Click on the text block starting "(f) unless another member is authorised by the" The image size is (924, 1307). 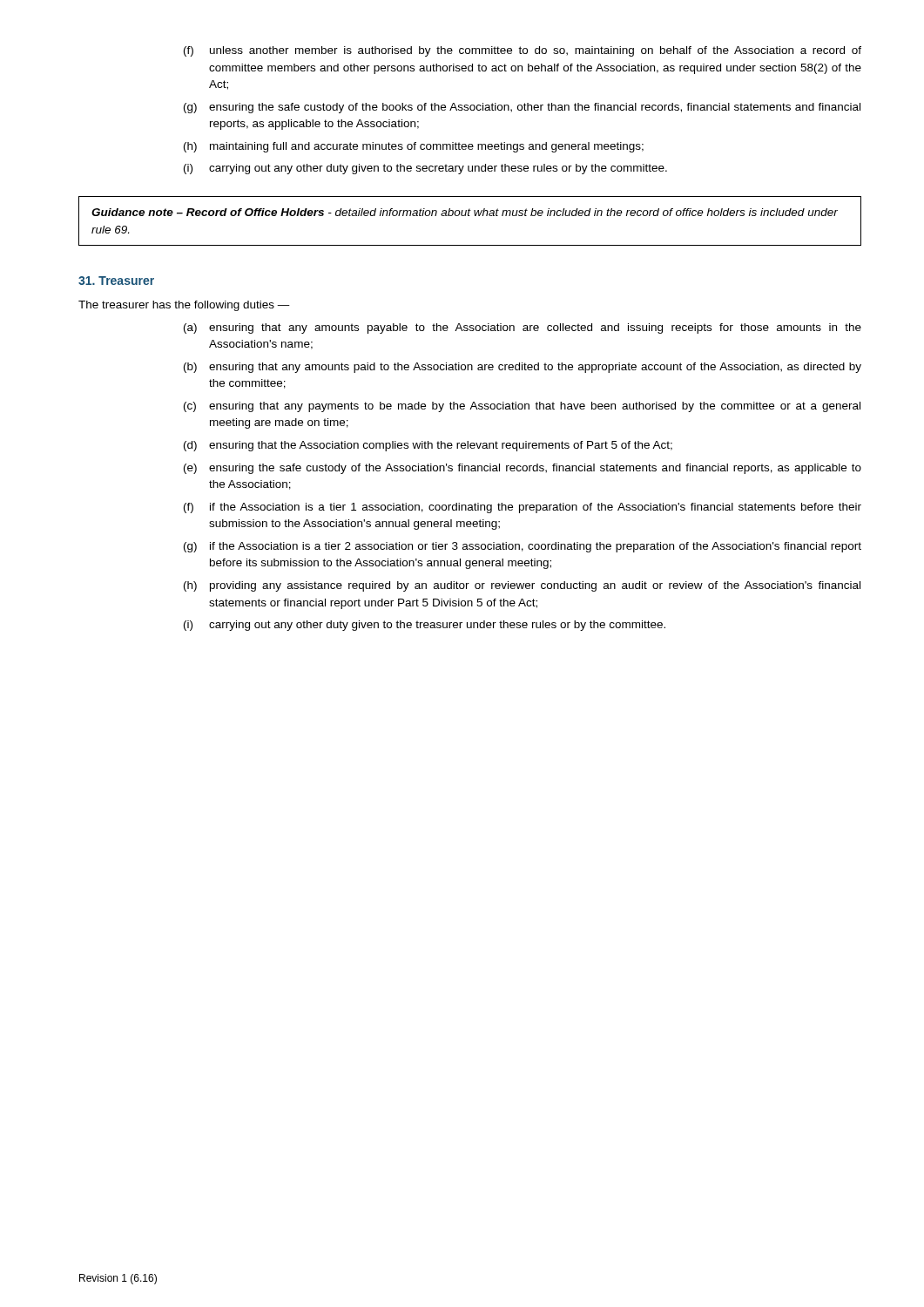[x=522, y=67]
